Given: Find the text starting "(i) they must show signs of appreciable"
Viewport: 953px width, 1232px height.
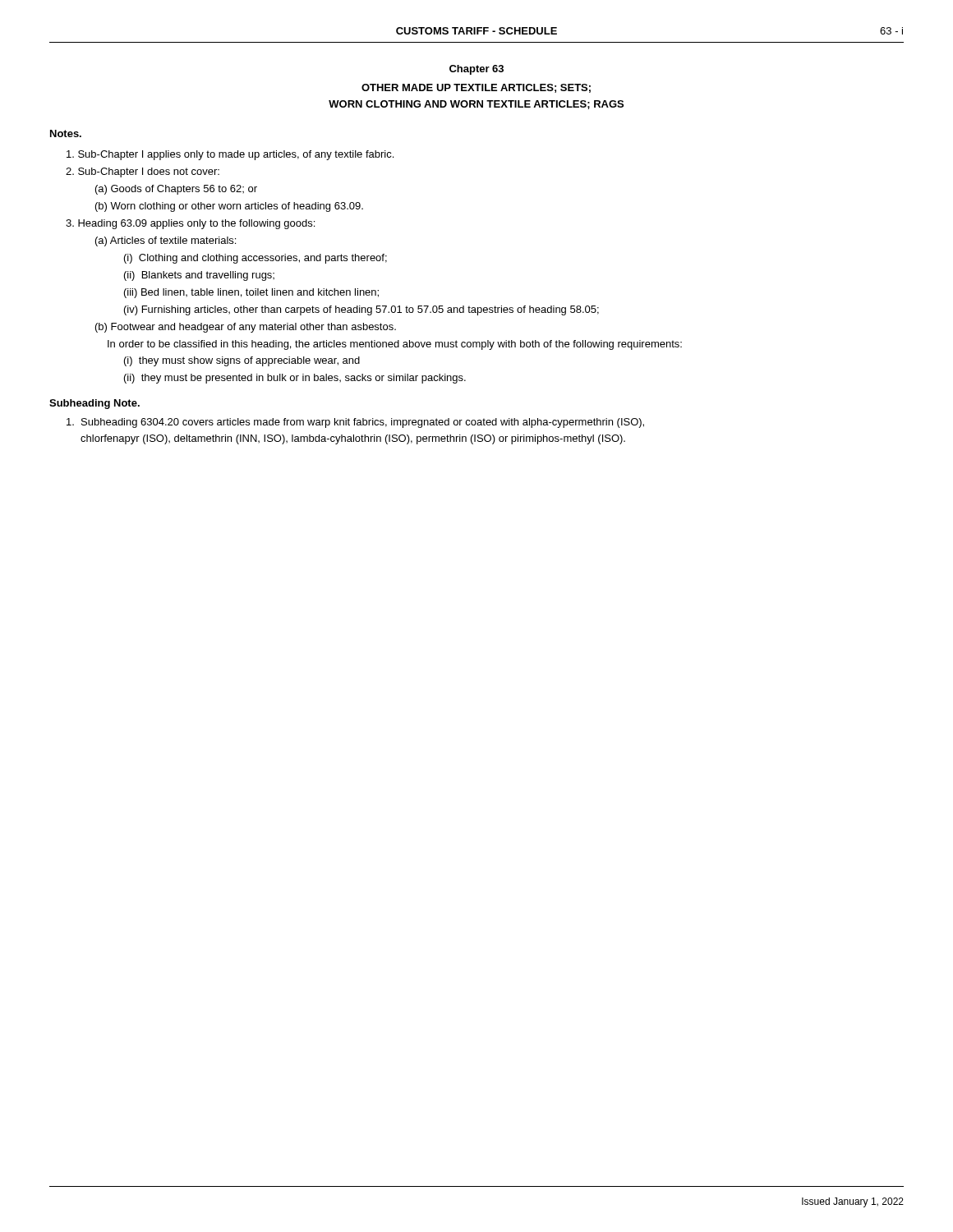Looking at the screenshot, I should (242, 360).
